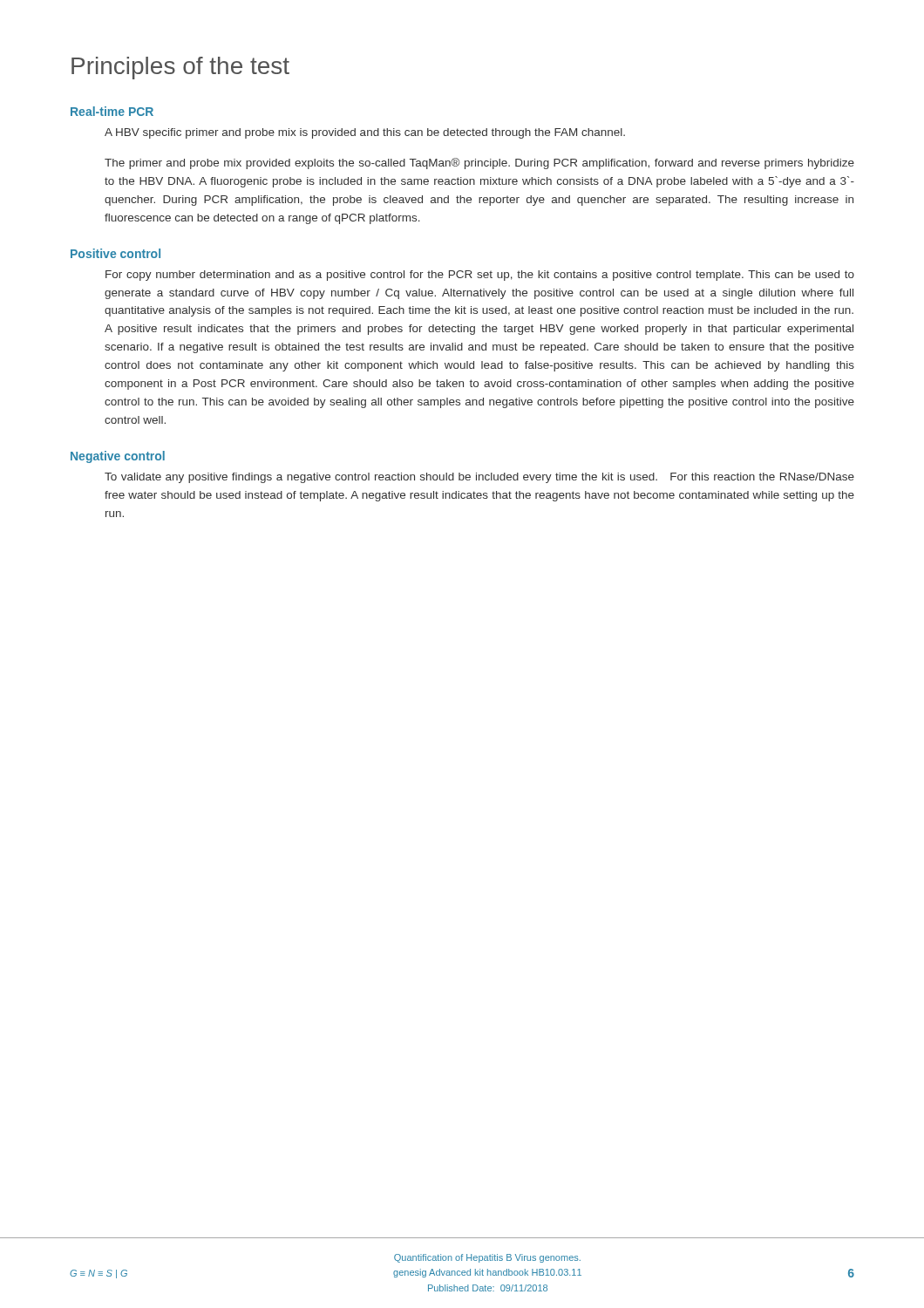Where is the passage that starts "For copy number determination and as a"?
Viewport: 924px width, 1308px height.
coord(479,347)
